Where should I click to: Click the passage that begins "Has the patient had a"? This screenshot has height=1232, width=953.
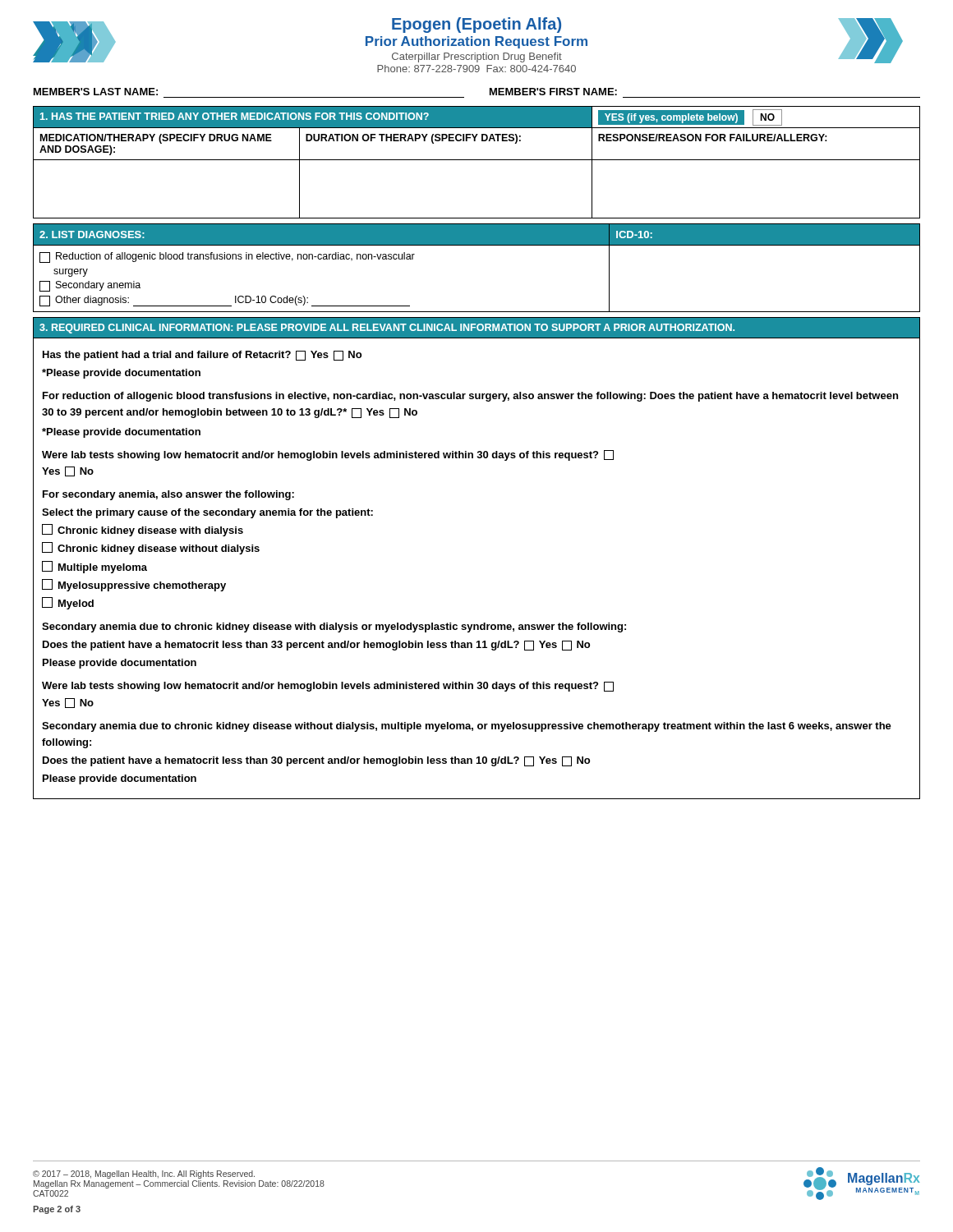pyautogui.click(x=202, y=356)
